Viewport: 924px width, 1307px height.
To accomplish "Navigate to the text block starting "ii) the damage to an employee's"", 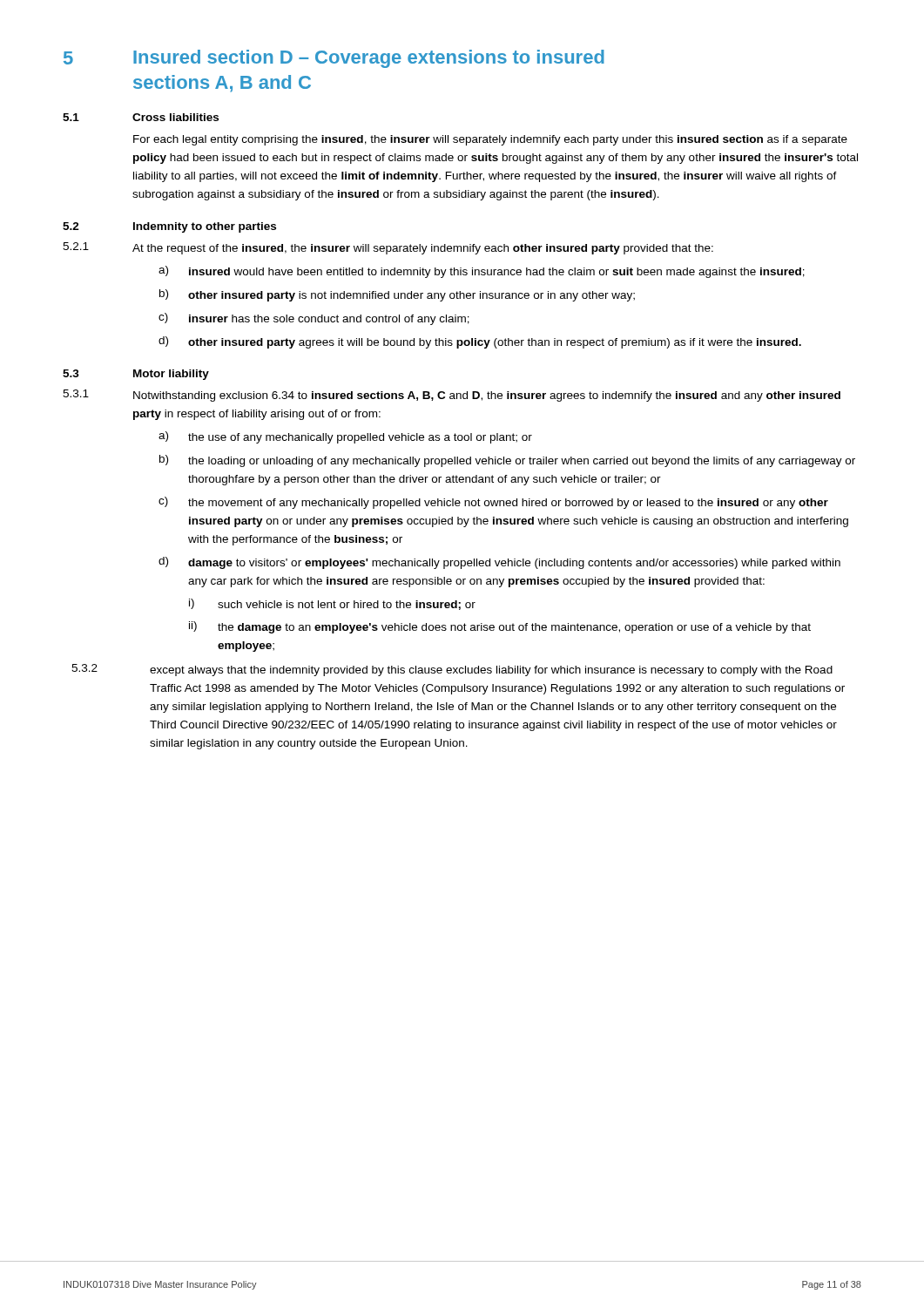I will point(525,637).
